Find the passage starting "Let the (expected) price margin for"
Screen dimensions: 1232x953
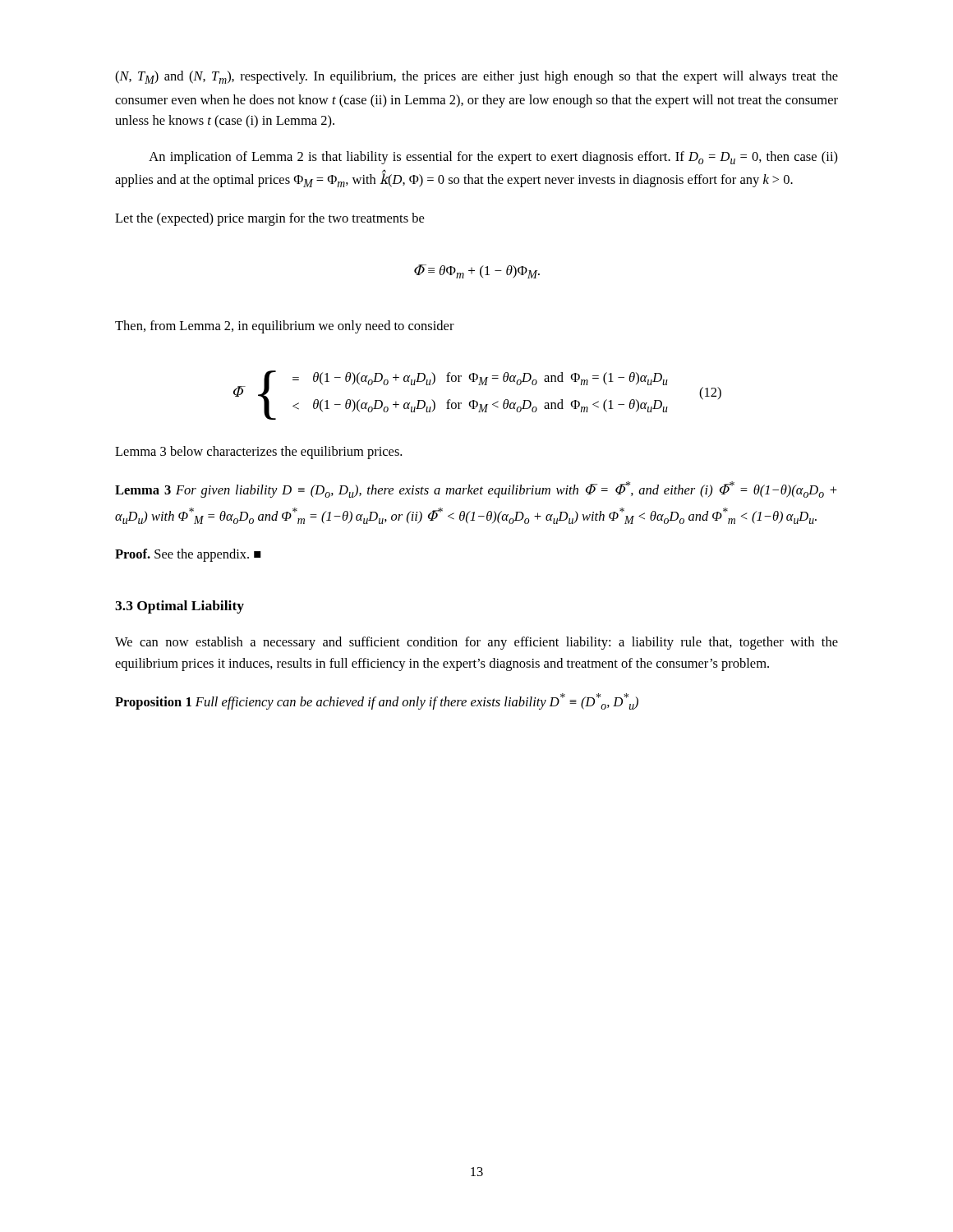click(269, 219)
